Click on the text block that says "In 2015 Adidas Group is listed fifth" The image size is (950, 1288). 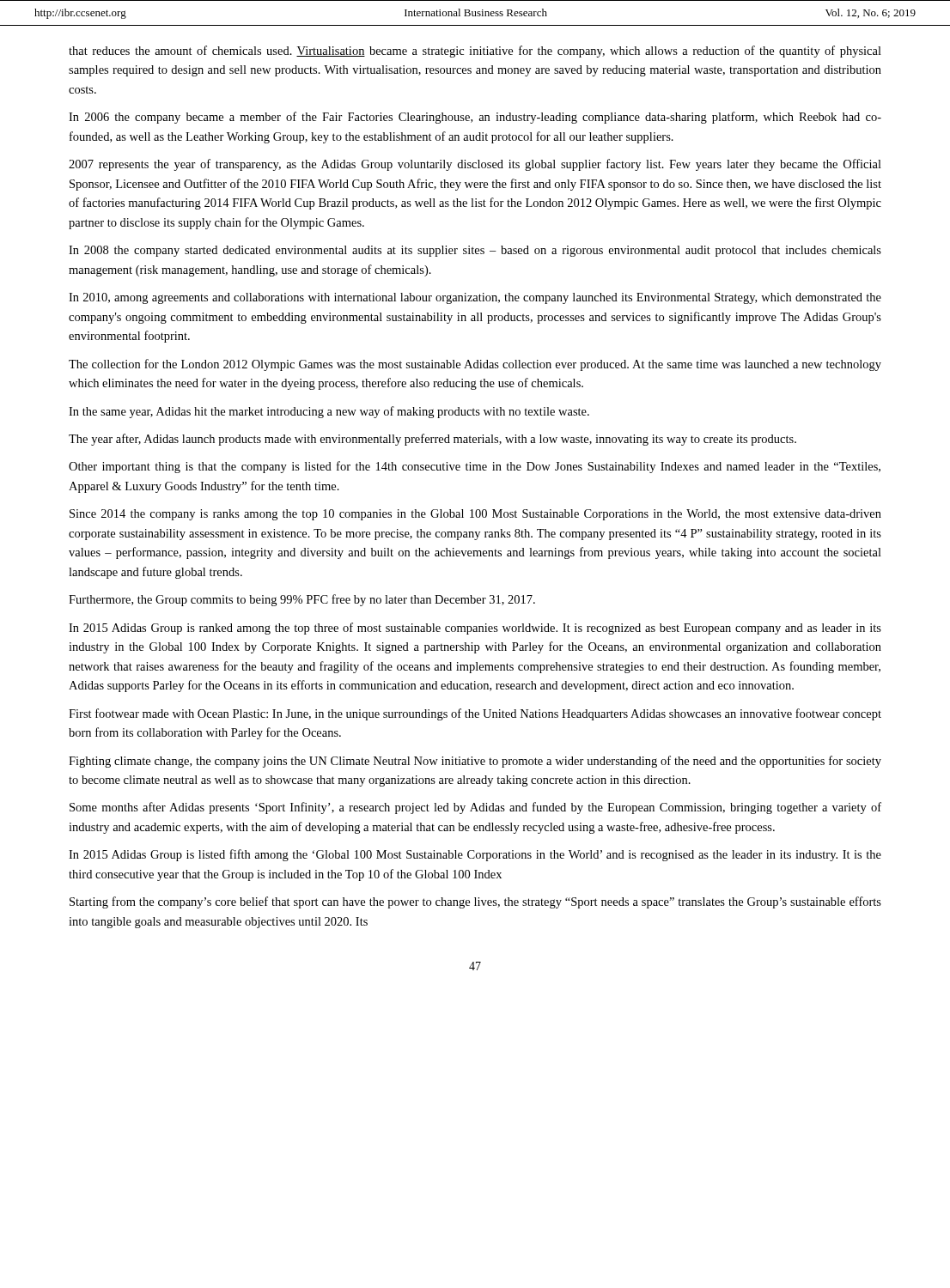click(475, 864)
